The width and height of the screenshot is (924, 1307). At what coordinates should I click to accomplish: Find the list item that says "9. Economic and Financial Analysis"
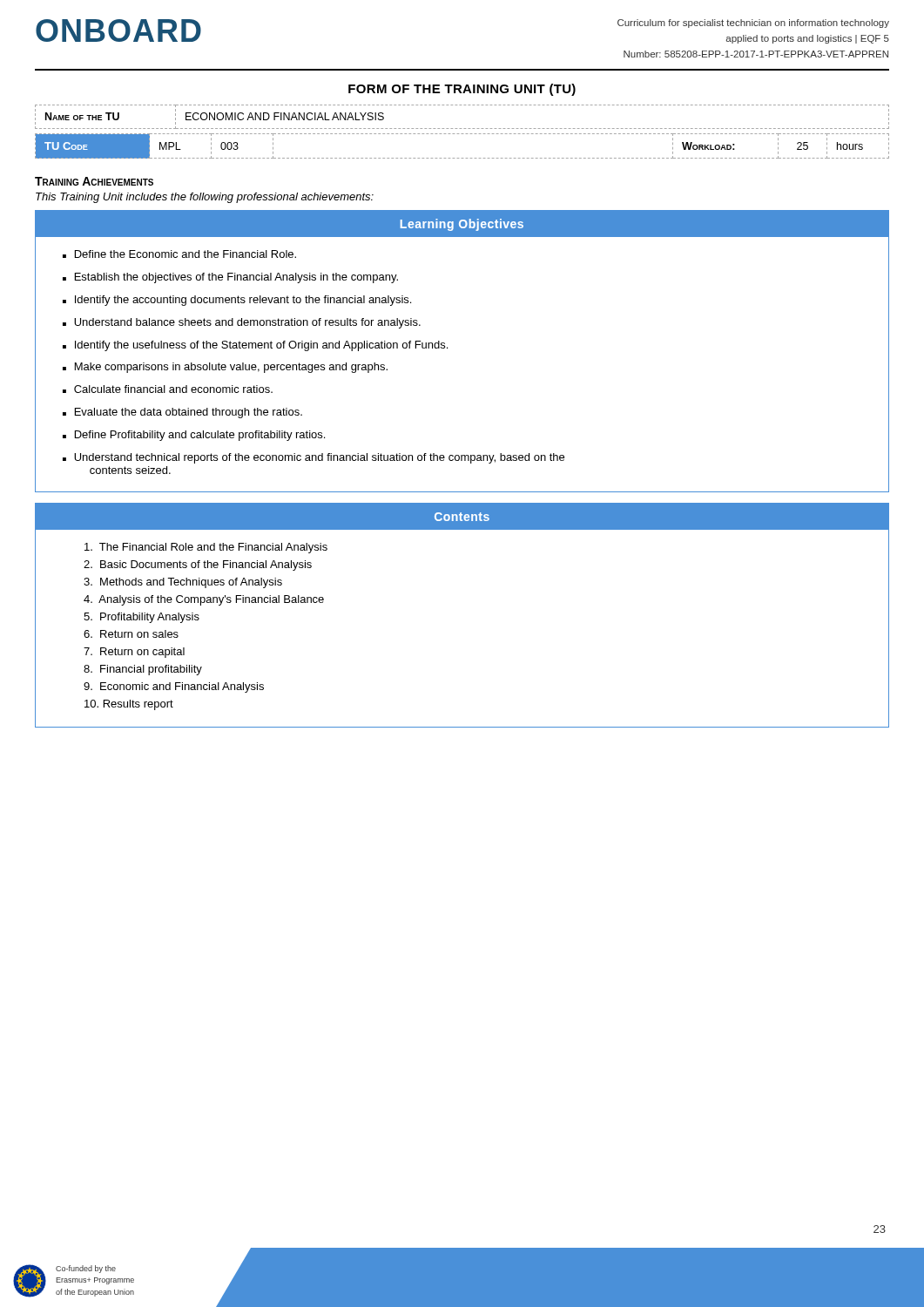(x=174, y=686)
